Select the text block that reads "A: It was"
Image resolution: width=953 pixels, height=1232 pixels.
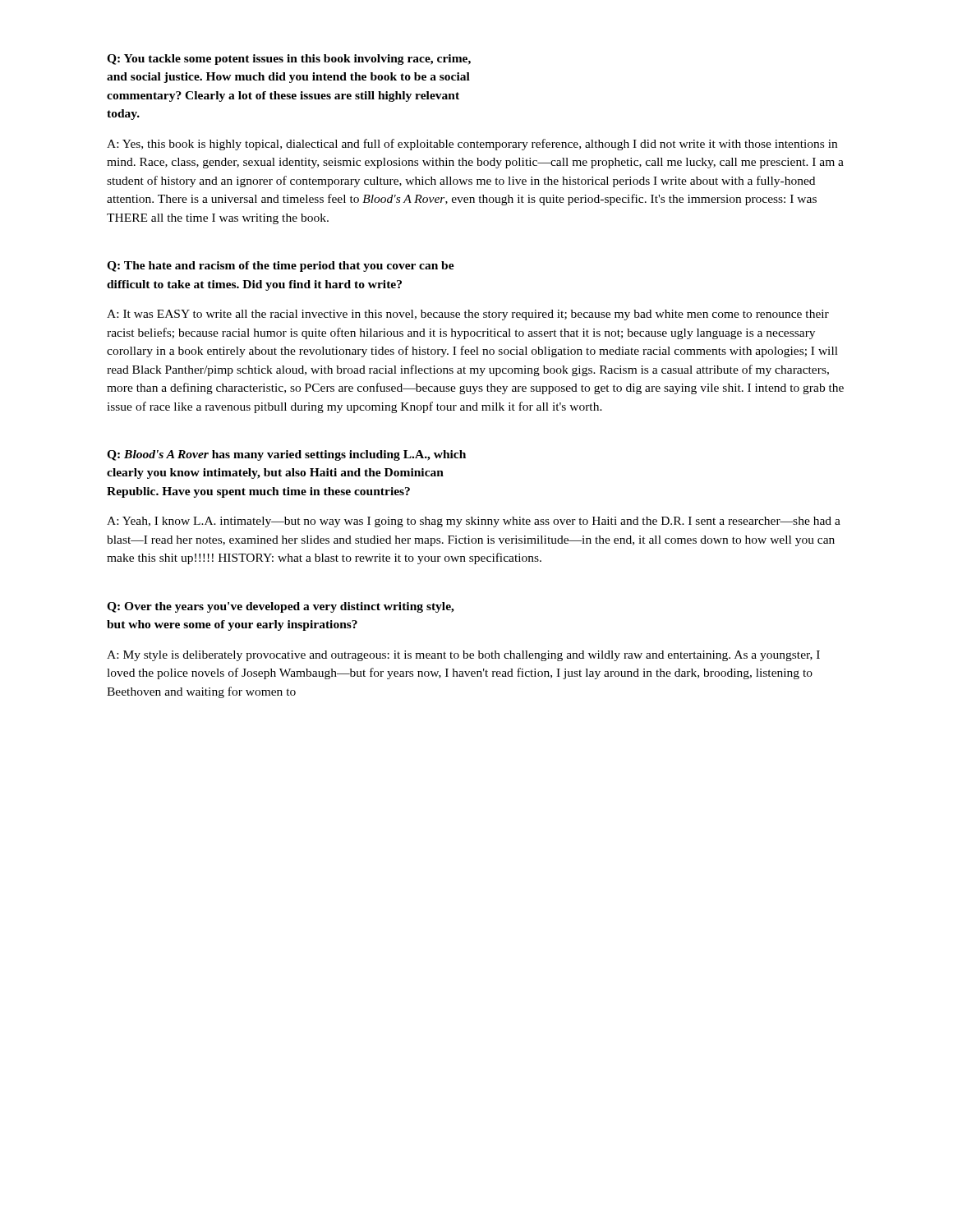tap(475, 360)
